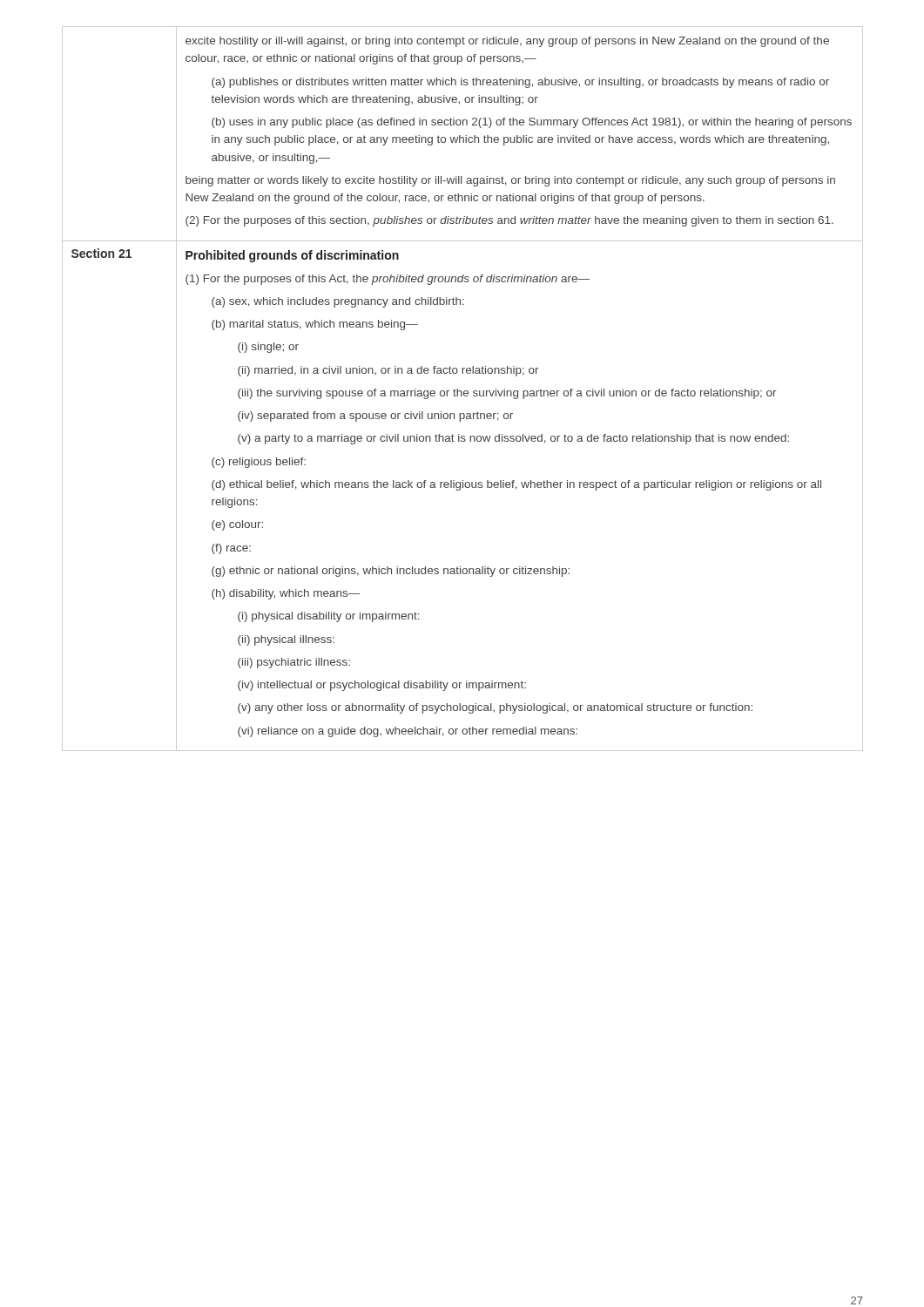The image size is (924, 1307).
Task: Navigate to the text block starting "(b) uses in any public place (as defined"
Action: click(x=532, y=140)
